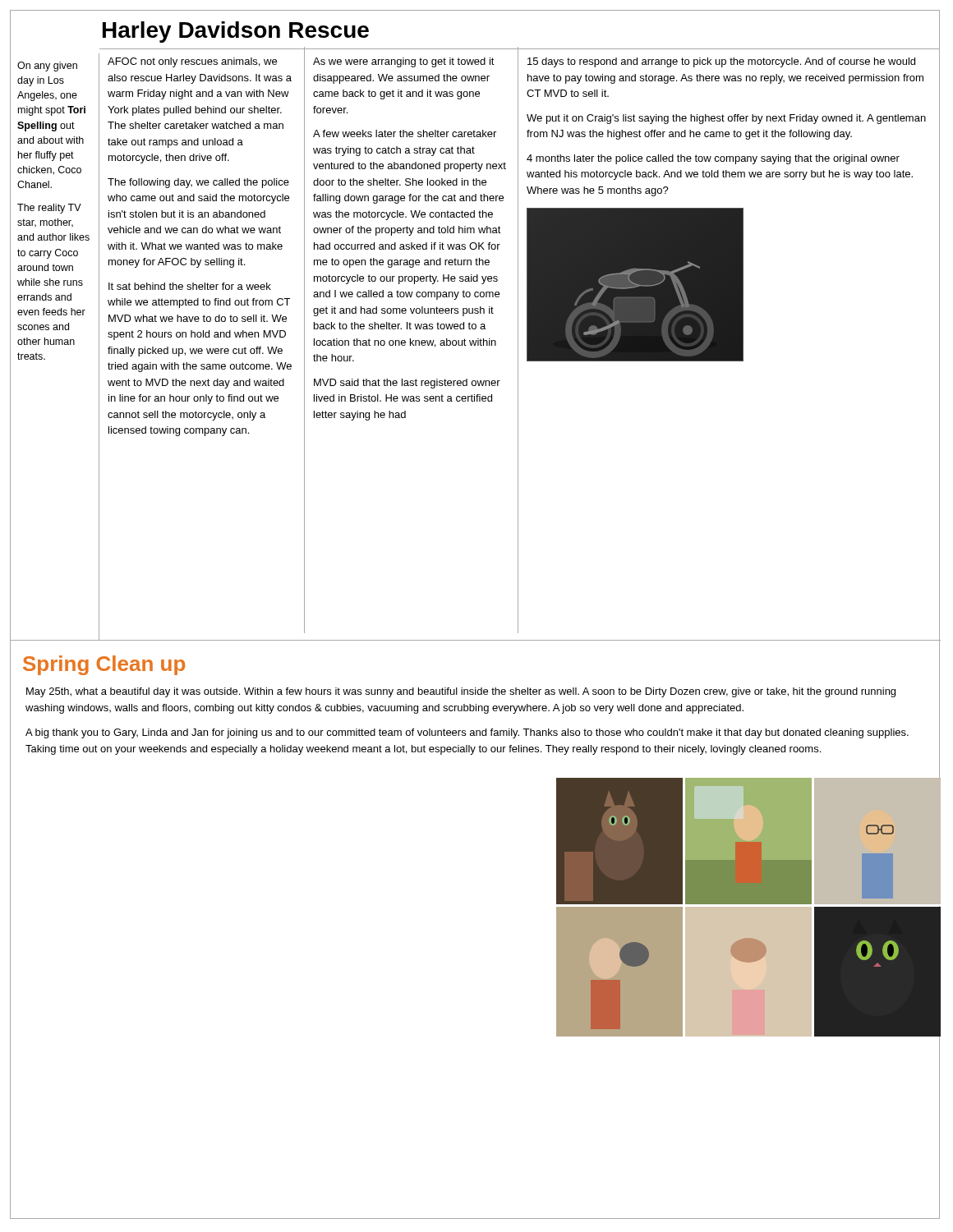953x1232 pixels.
Task: Select the element starting "15 days to respond"
Action: pos(730,126)
